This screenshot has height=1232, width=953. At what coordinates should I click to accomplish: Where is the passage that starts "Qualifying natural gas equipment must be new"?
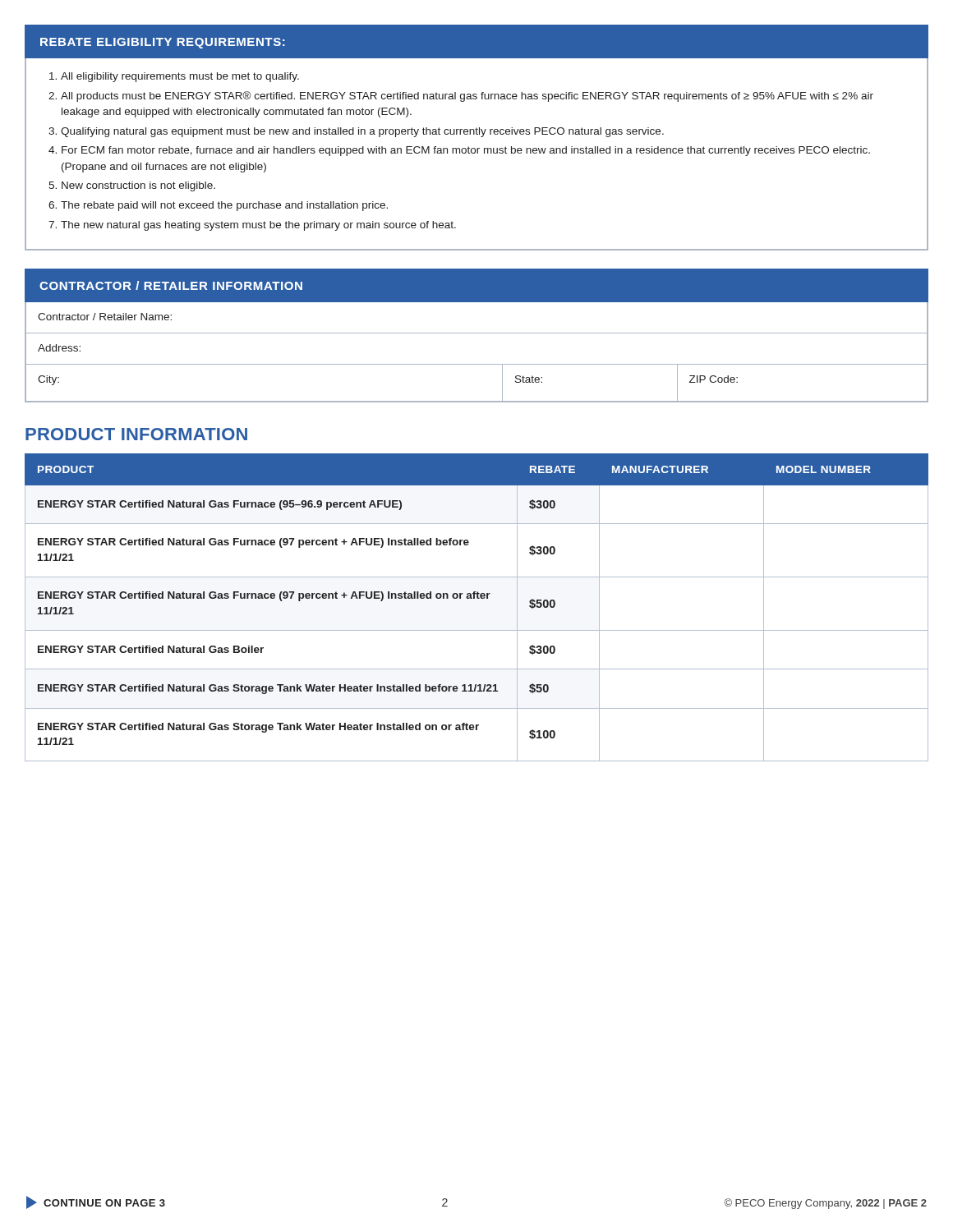point(363,131)
